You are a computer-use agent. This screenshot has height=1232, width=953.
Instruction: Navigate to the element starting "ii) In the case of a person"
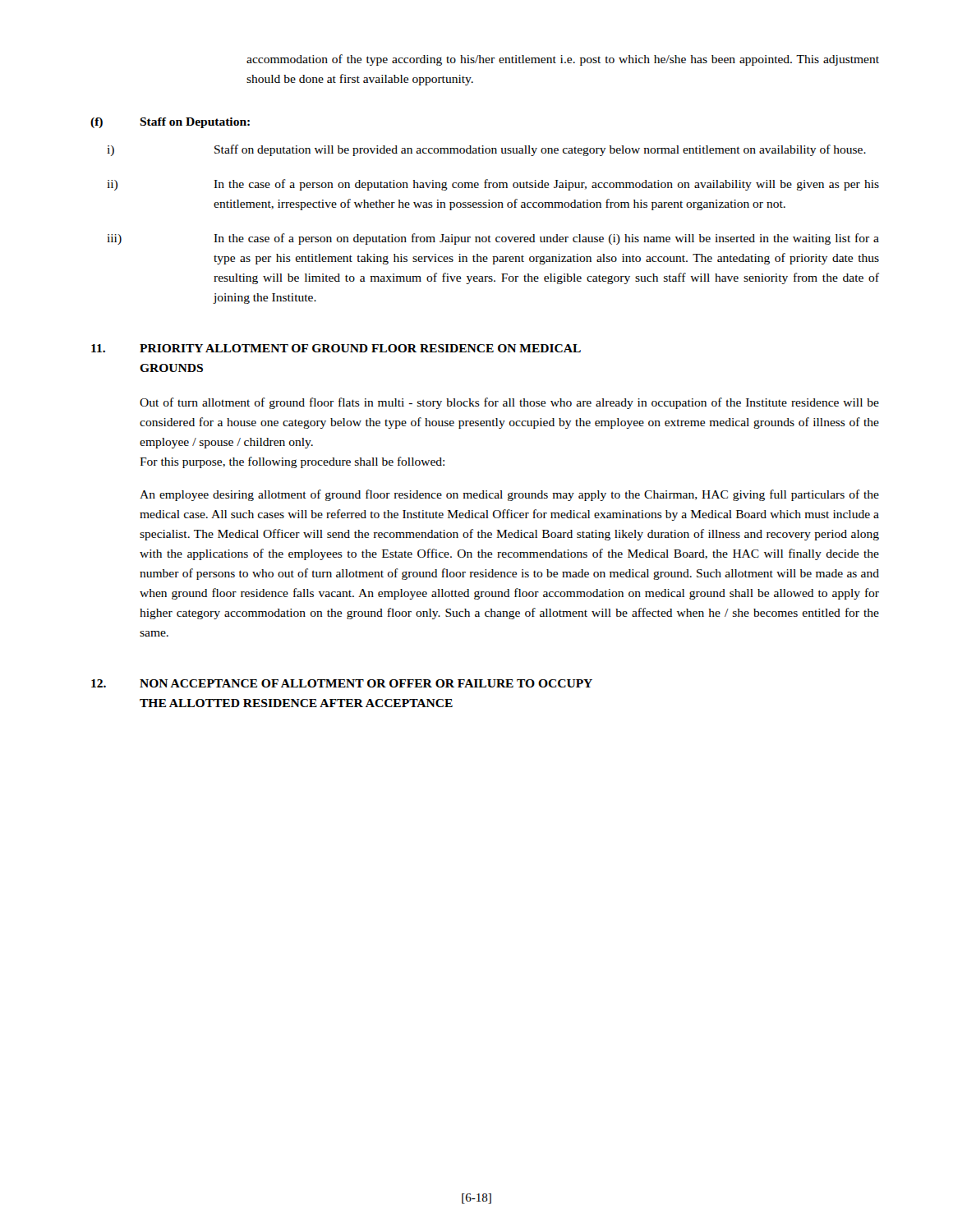pos(485,194)
